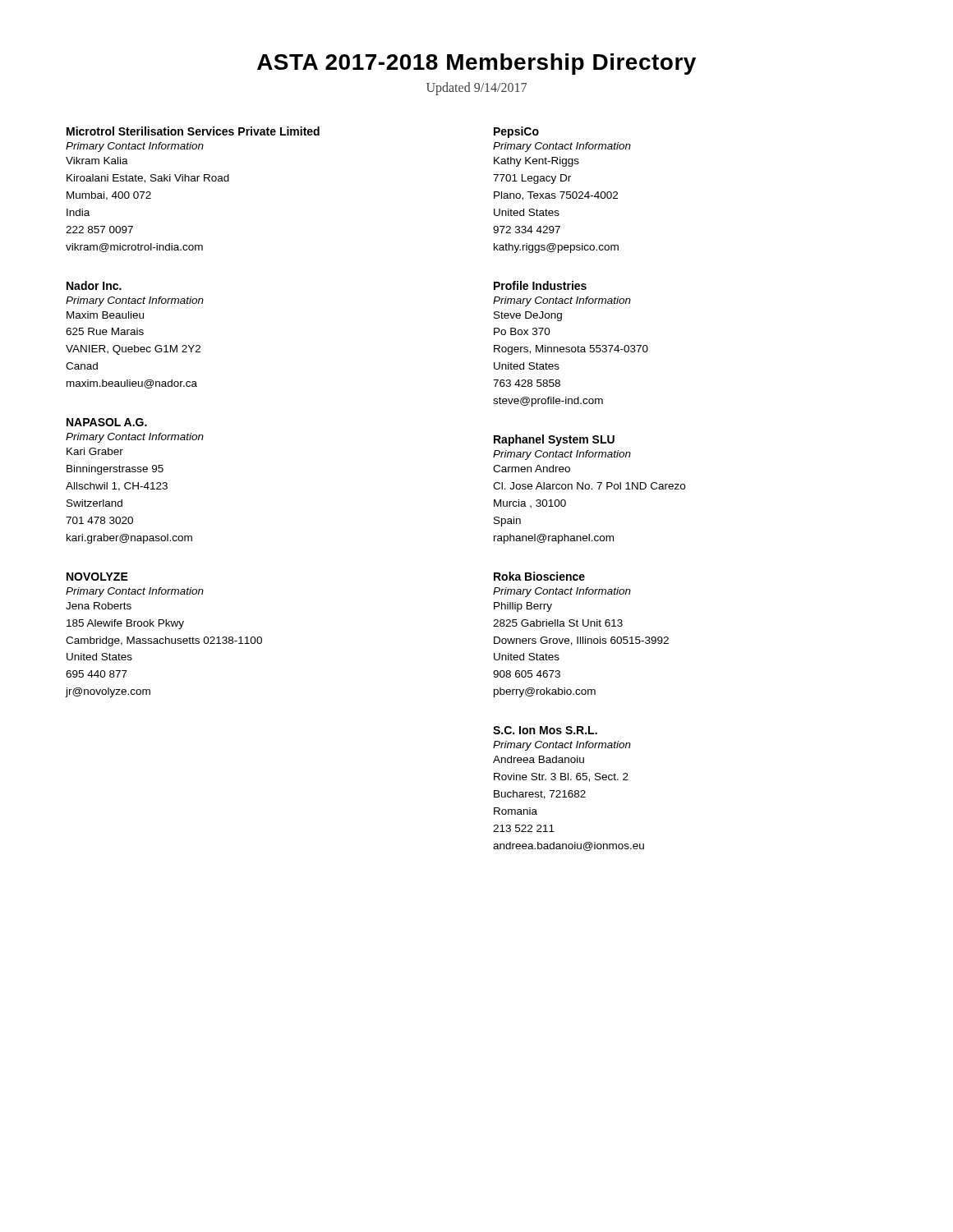Click on the text starting "Nador Inc. Primary Contact Information Maxim Beaulieu 625"
953x1232 pixels.
(x=94, y=285)
